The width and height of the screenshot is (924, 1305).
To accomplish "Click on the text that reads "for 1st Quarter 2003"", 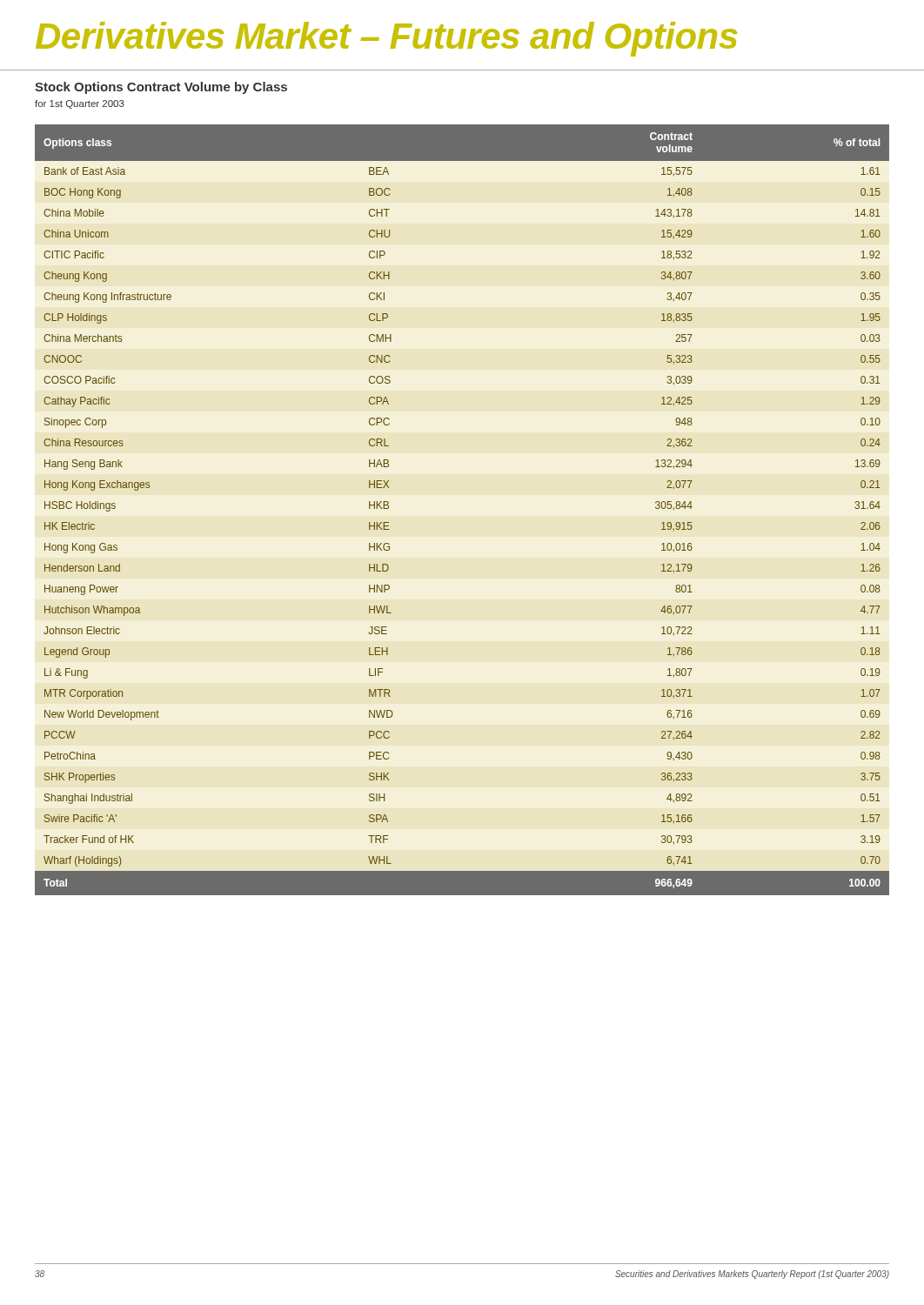I will coord(80,103).
